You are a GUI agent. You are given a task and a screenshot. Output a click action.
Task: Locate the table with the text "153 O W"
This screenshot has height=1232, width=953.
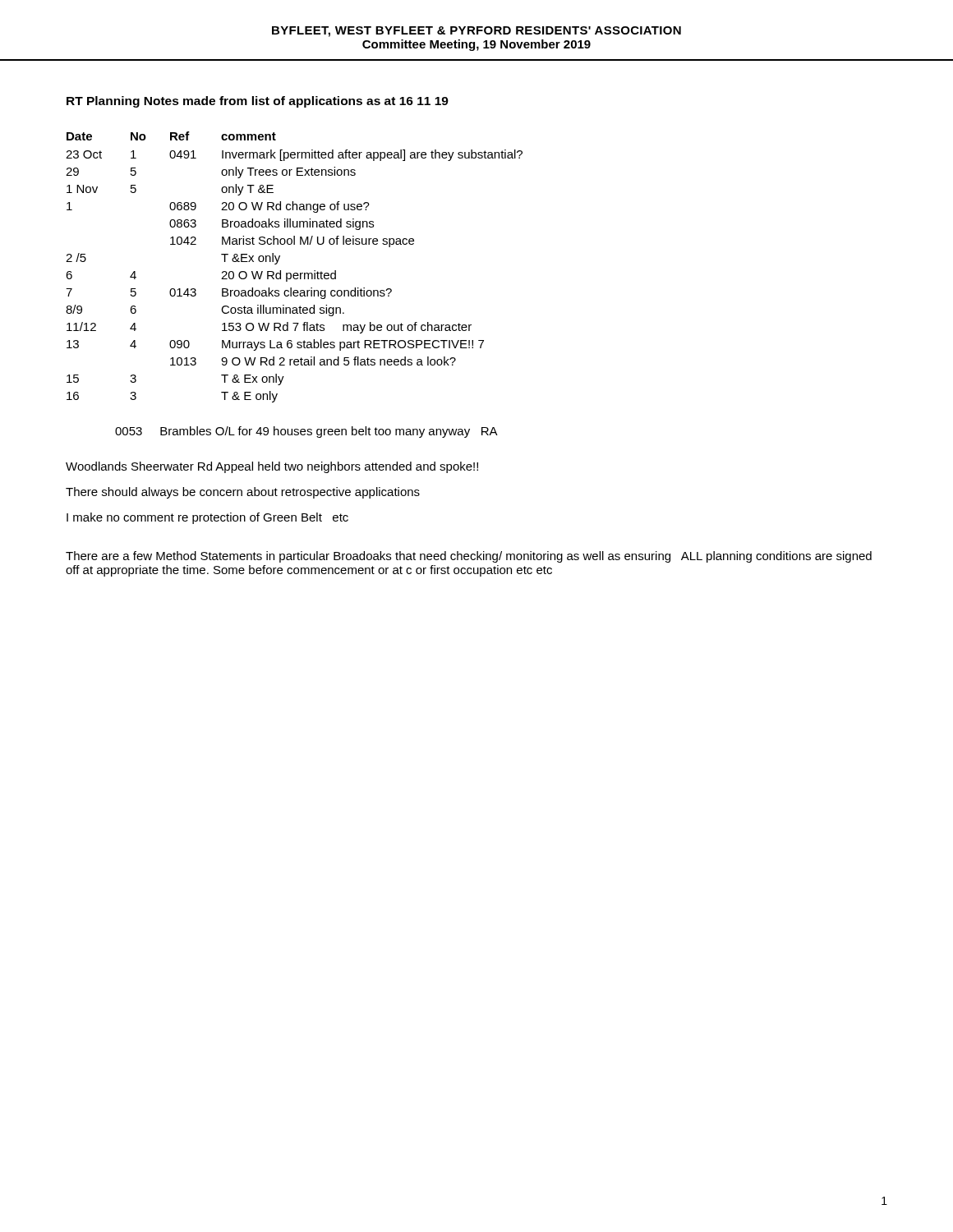click(x=476, y=265)
